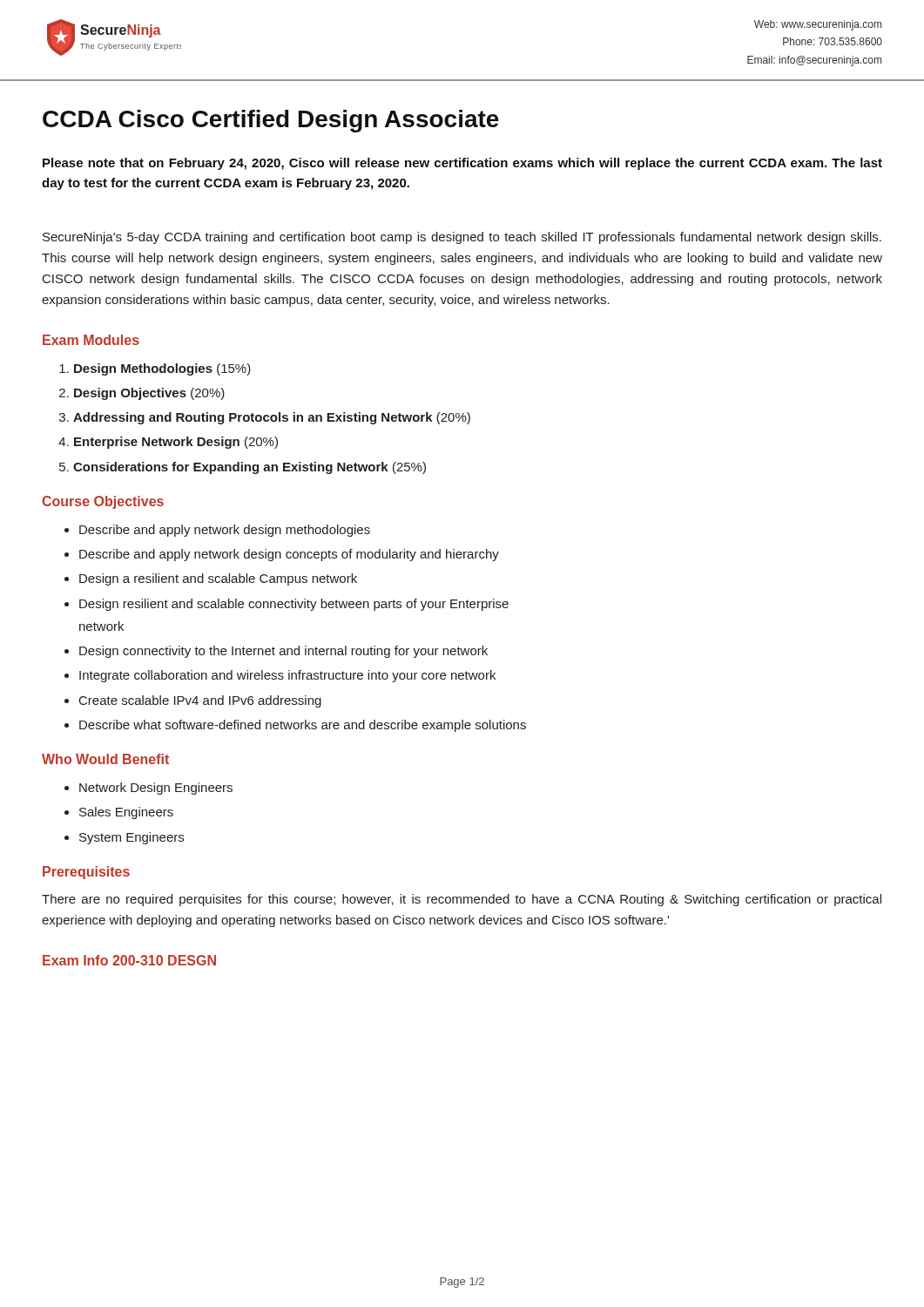Find "Sales Engineers" on this page
Image resolution: width=924 pixels, height=1307 pixels.
pos(126,812)
